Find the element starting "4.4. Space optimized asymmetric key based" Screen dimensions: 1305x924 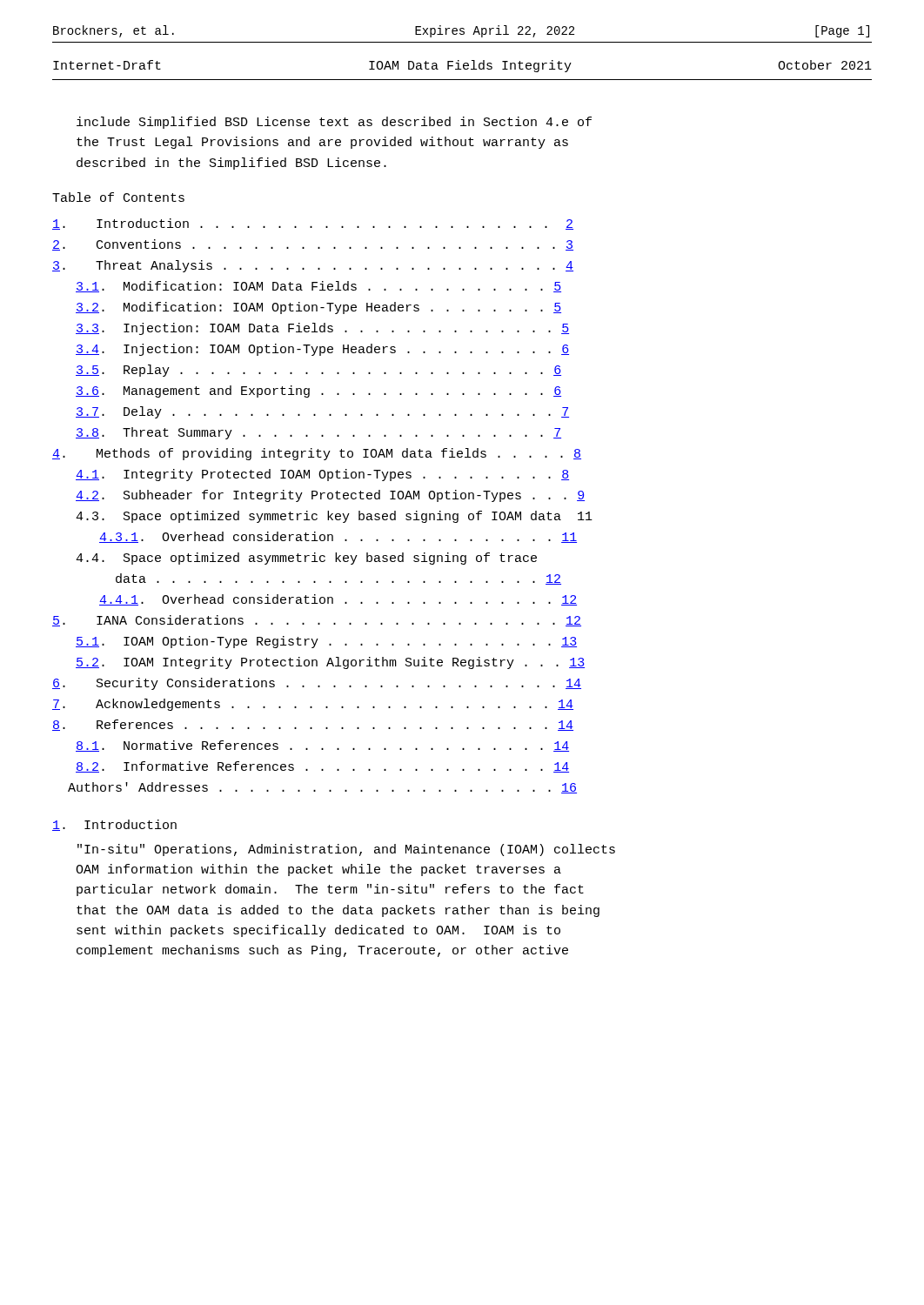point(295,559)
